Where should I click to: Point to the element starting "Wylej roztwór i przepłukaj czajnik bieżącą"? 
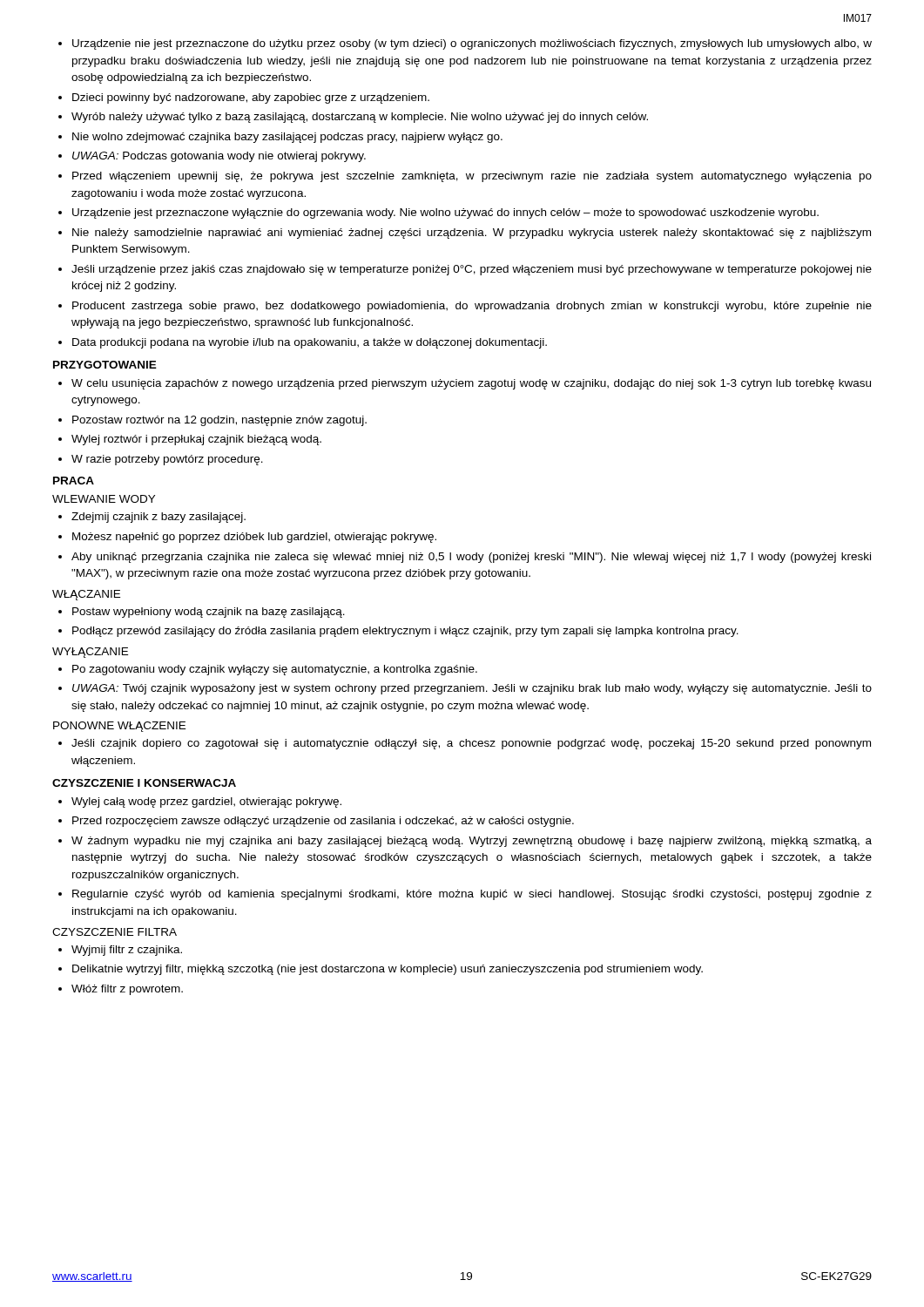197,439
